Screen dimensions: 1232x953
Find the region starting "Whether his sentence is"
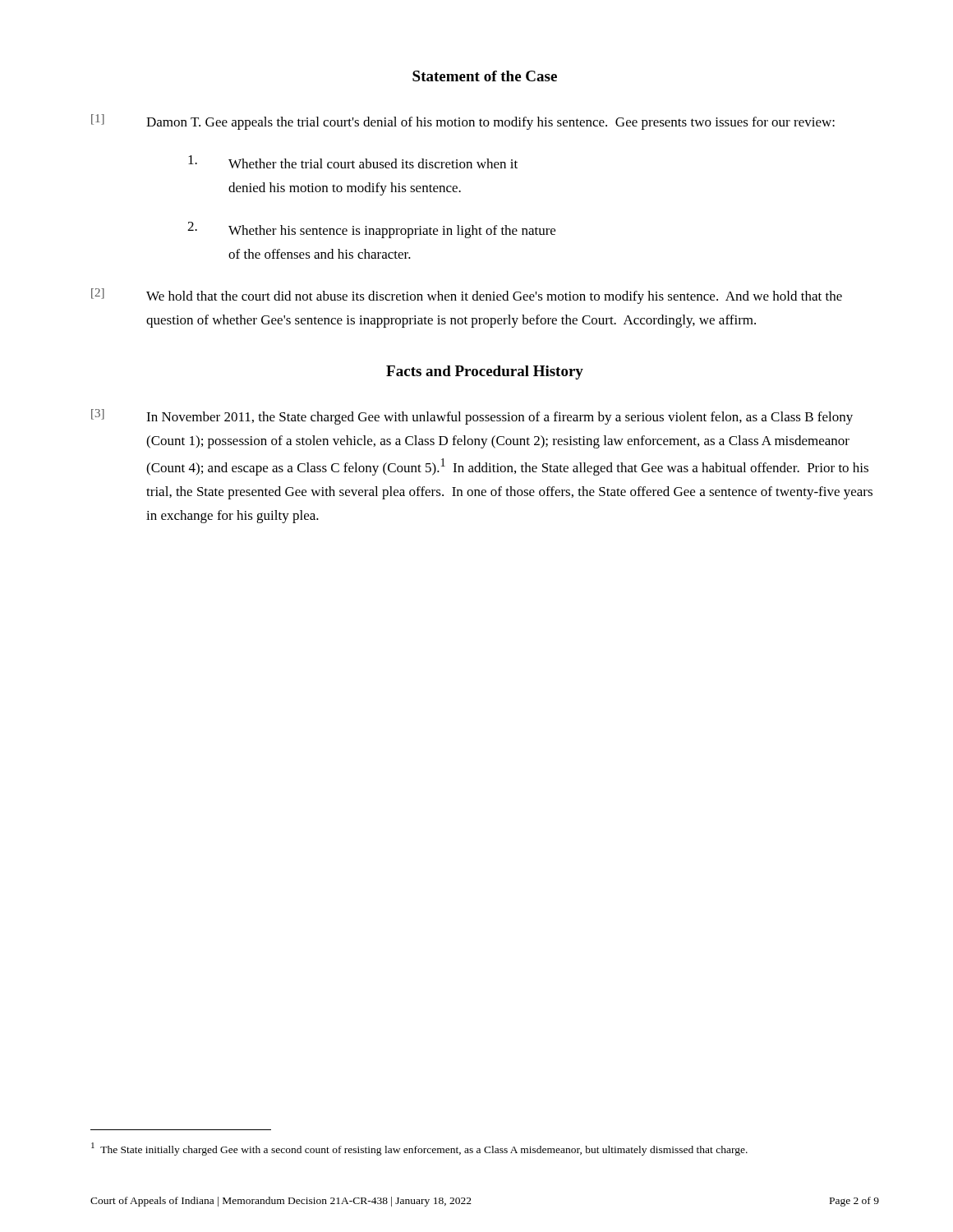pos(392,242)
